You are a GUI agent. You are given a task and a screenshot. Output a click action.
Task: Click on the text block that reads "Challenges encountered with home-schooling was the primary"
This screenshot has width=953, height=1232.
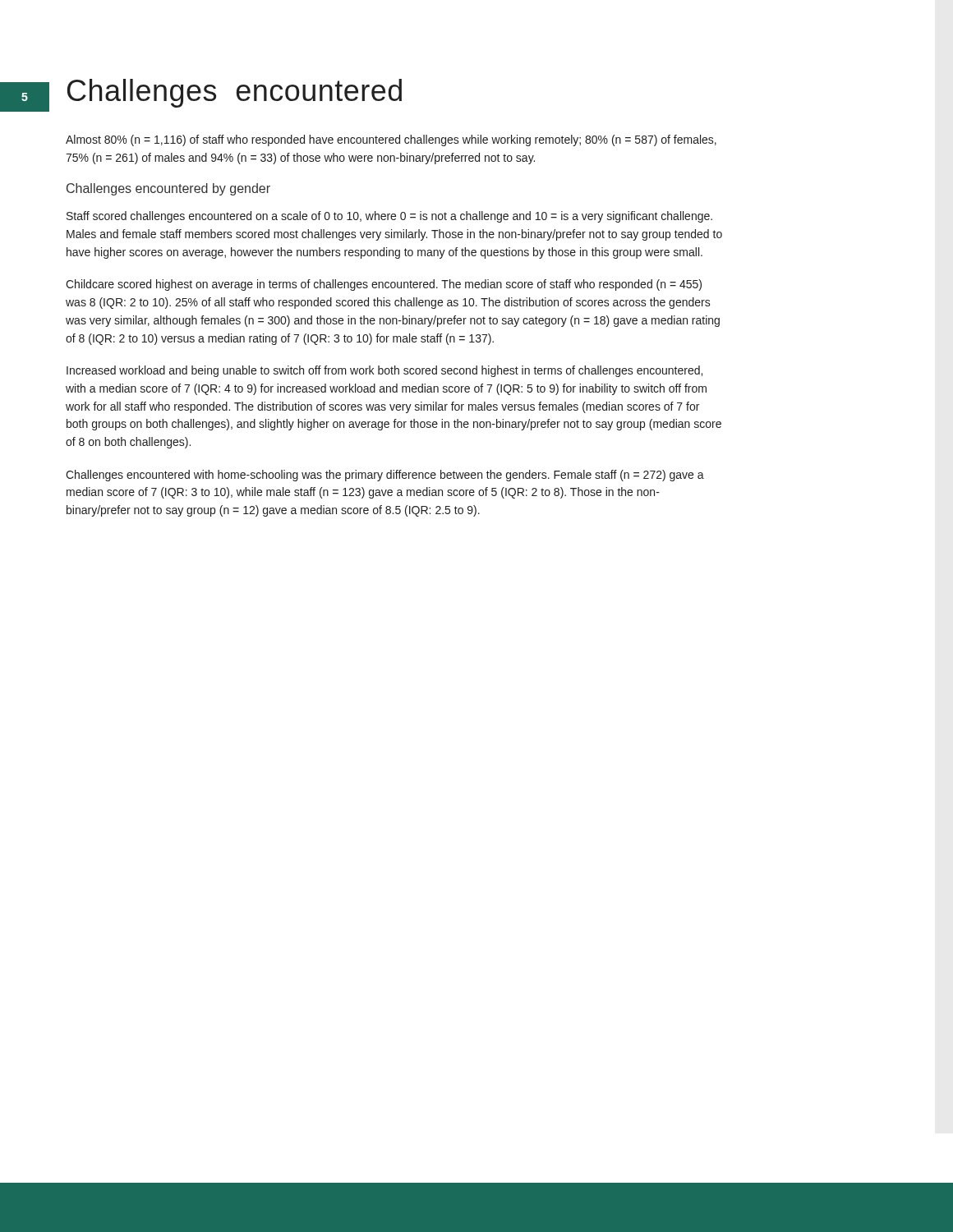click(385, 492)
